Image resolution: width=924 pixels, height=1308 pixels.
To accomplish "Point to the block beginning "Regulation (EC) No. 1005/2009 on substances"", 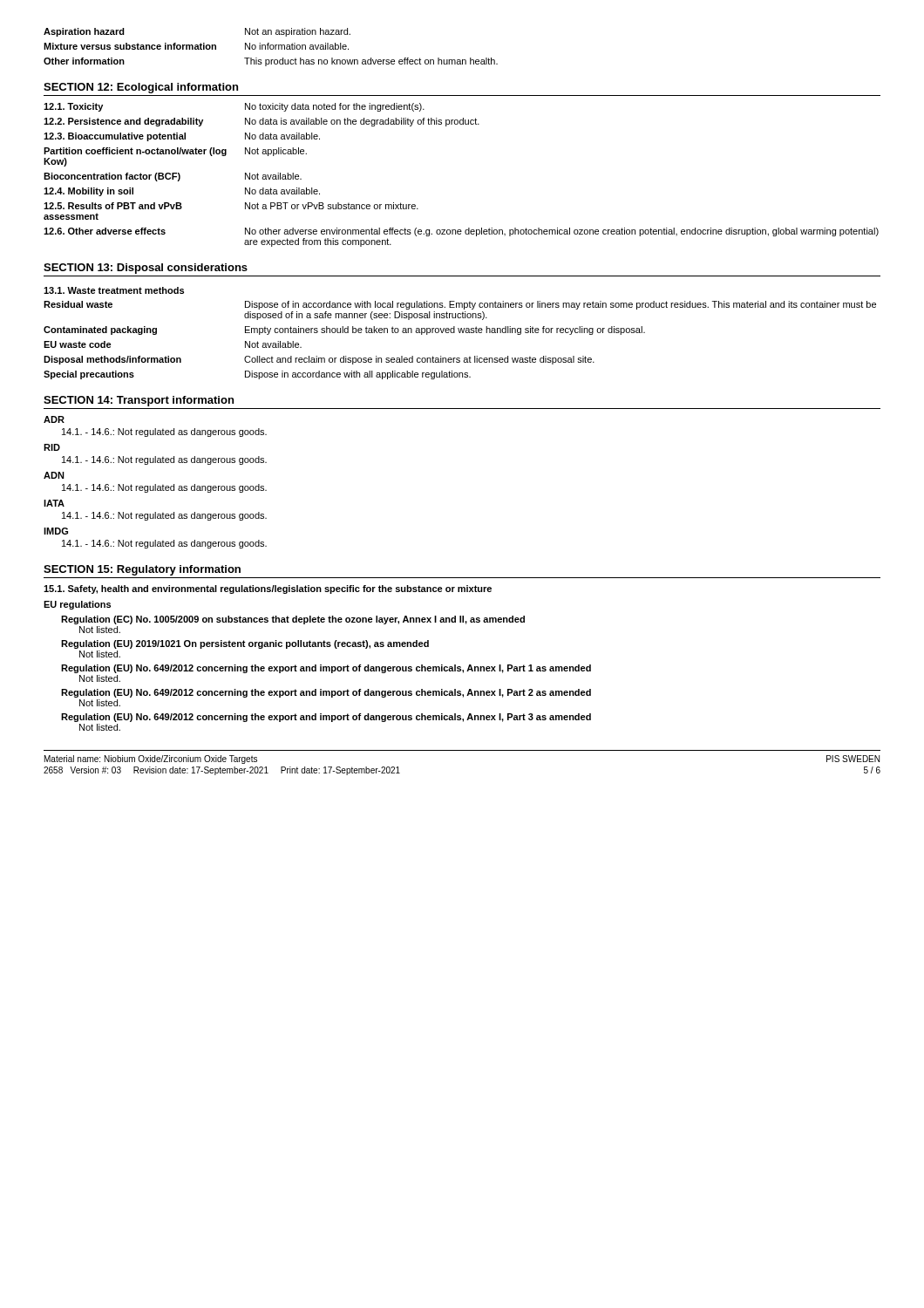I will (471, 624).
